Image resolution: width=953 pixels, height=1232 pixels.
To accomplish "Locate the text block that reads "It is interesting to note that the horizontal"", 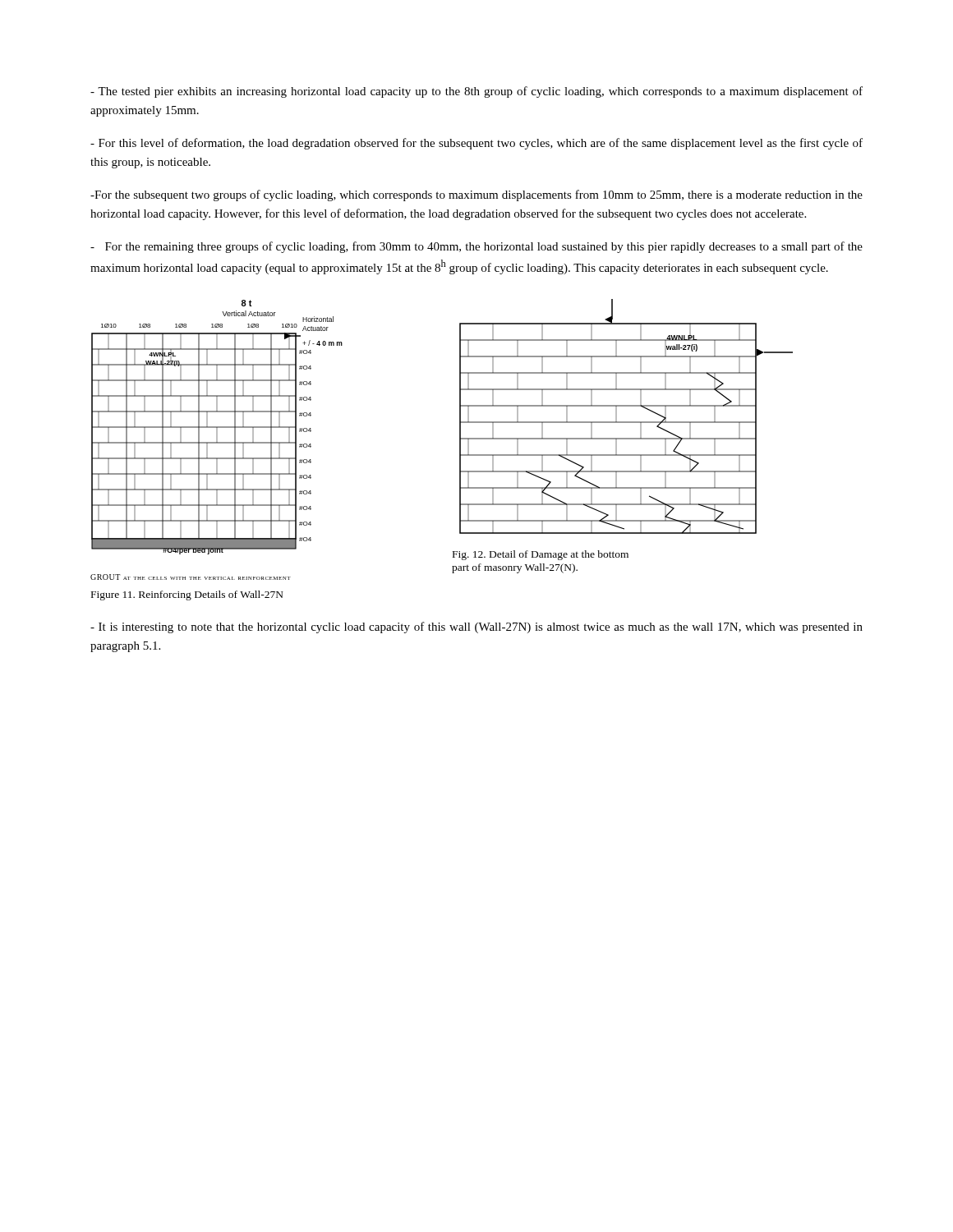I will (x=476, y=636).
